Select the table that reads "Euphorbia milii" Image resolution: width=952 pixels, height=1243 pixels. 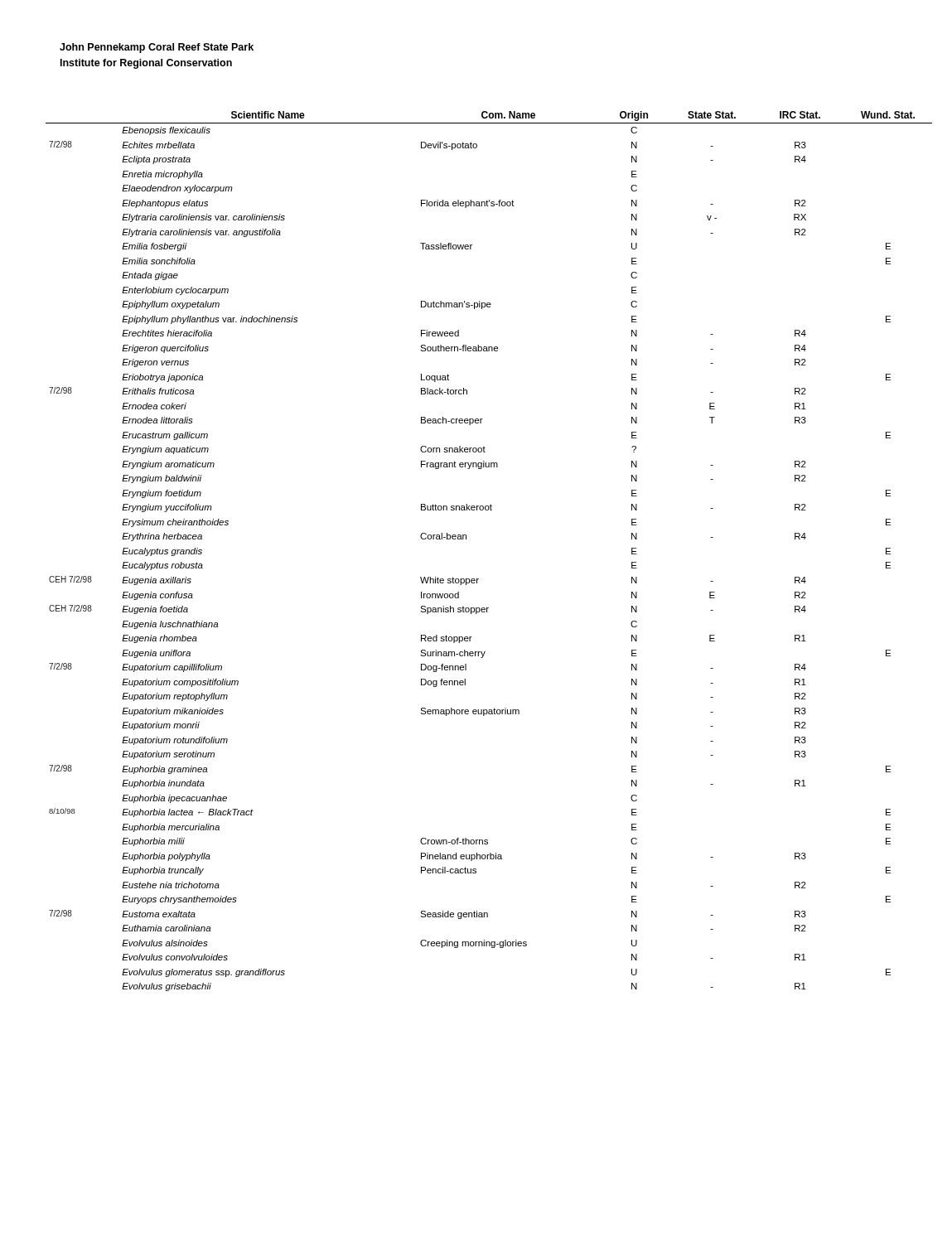click(486, 551)
